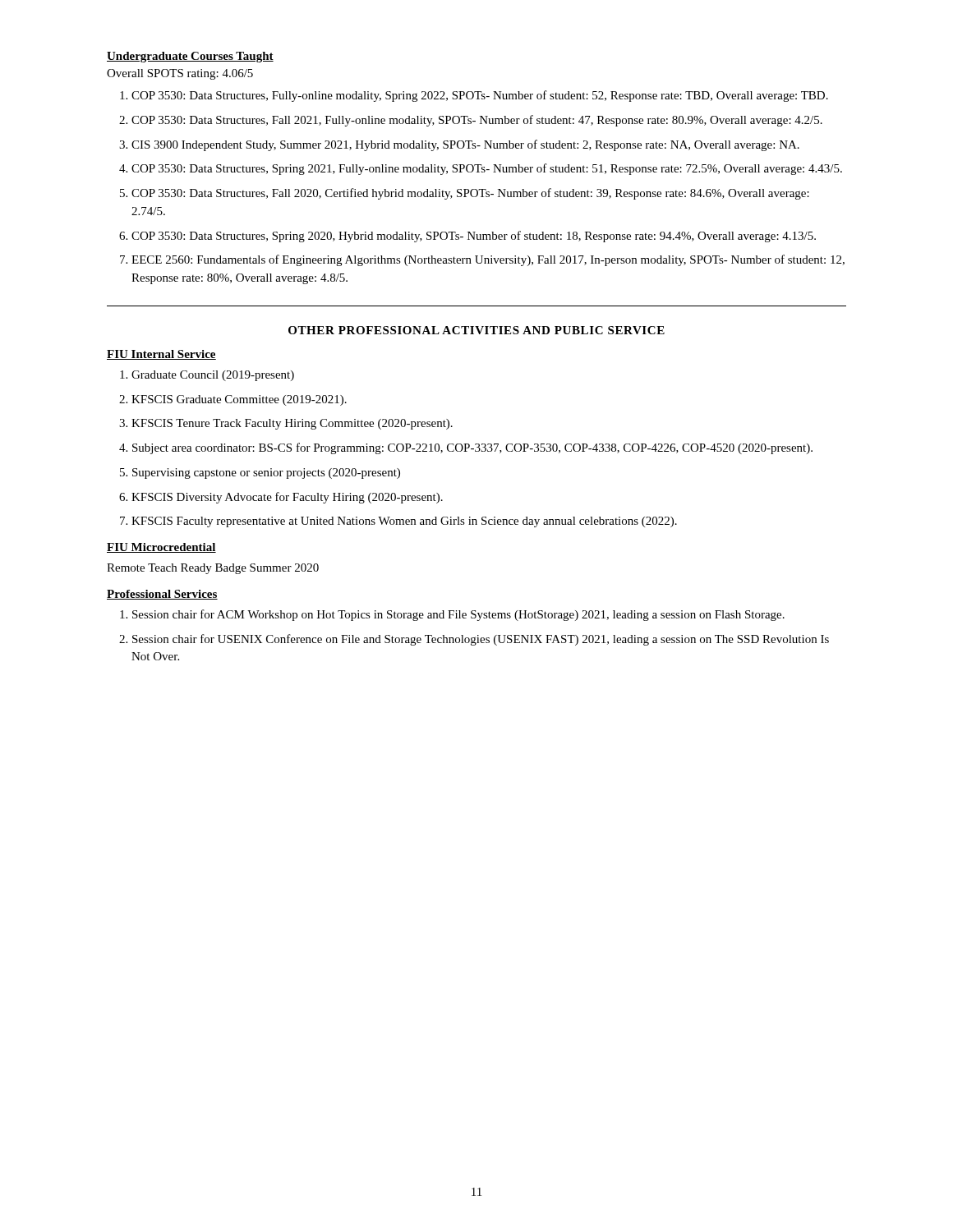Image resolution: width=953 pixels, height=1232 pixels.
Task: Select the list item that reads "KFSCIS Faculty representative at United"
Action: (x=404, y=521)
